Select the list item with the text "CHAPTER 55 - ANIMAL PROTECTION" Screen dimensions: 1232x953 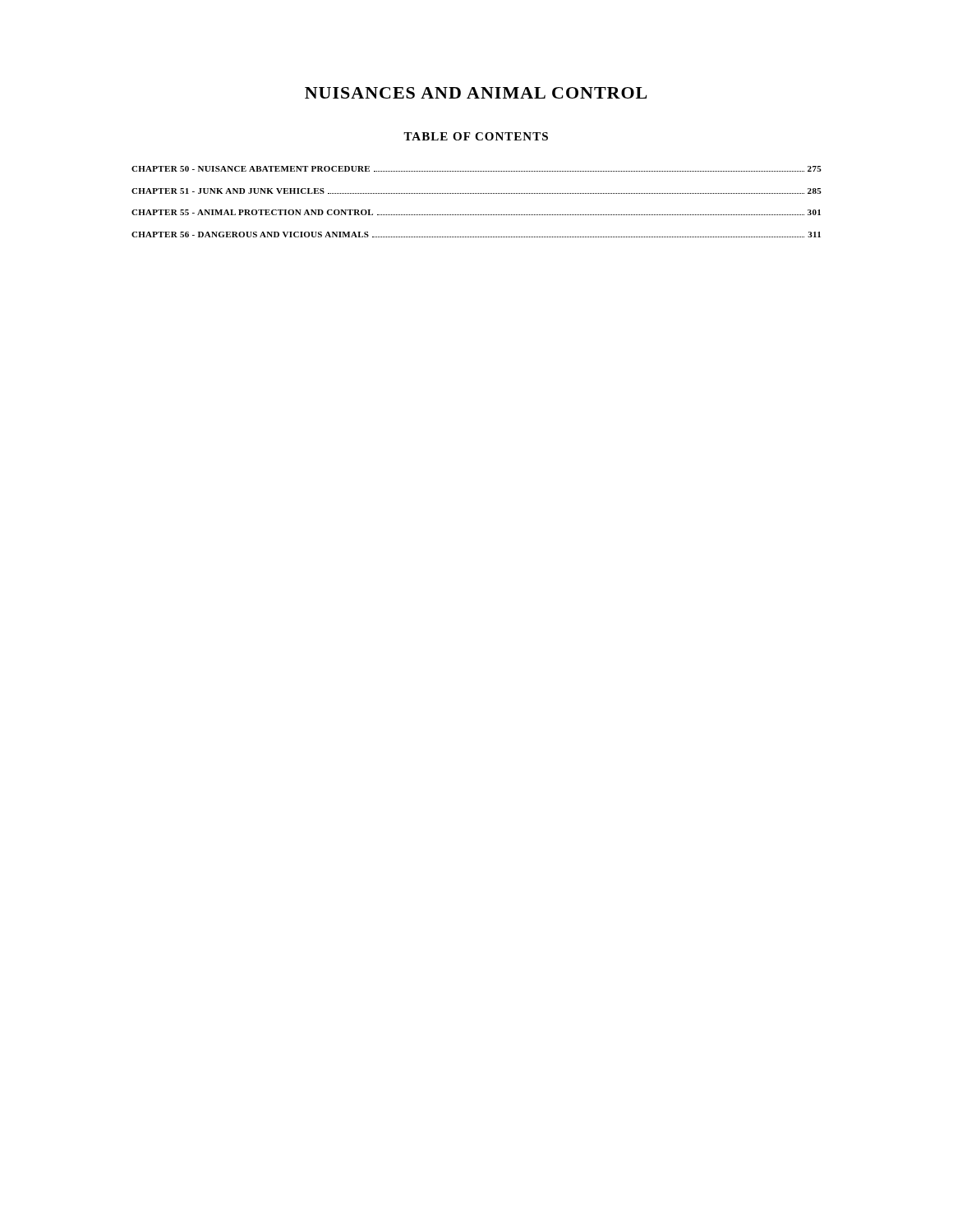click(476, 212)
